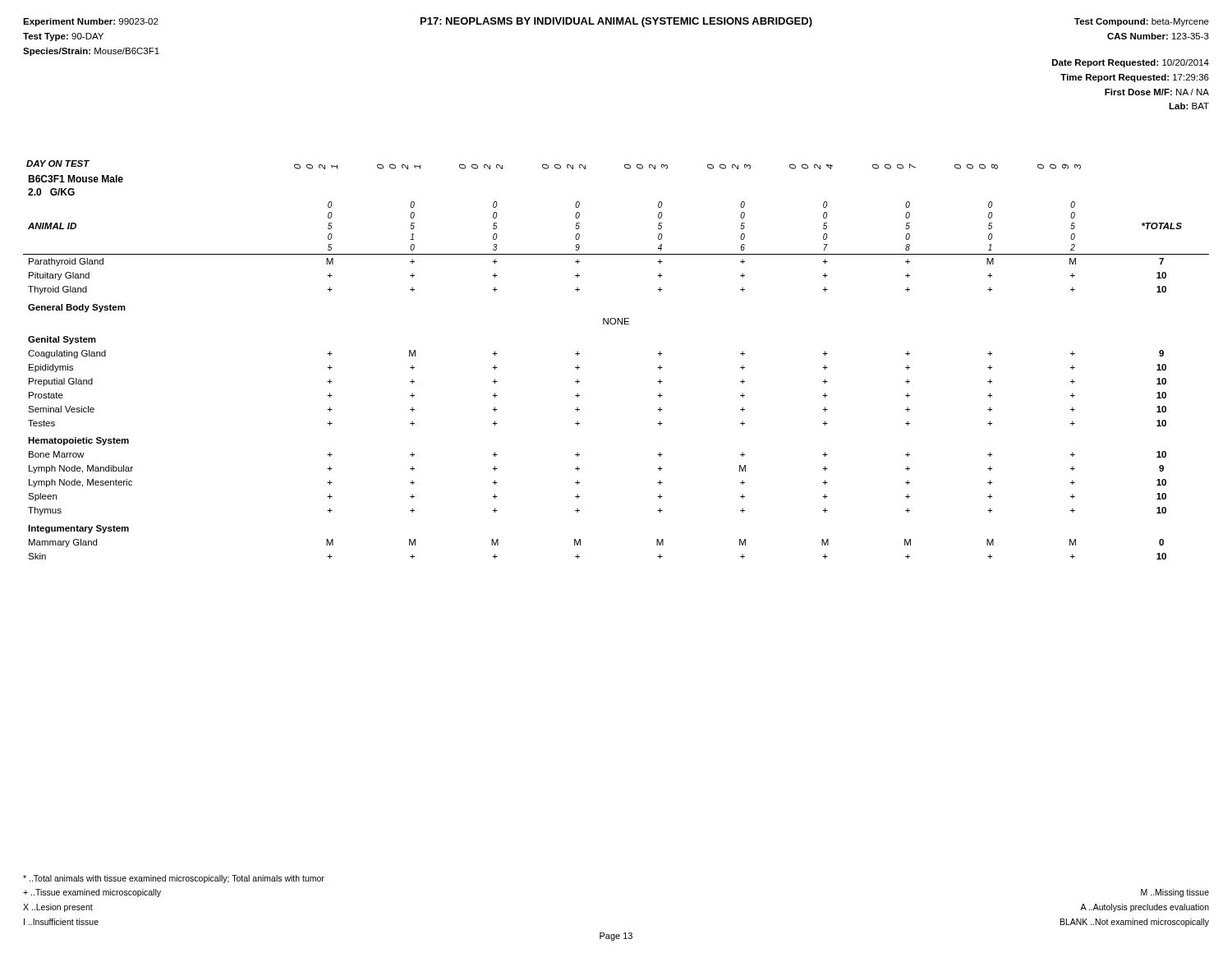Image resolution: width=1232 pixels, height=953 pixels.
Task: Find the table that mentions "DAY ON TEST"
Action: [x=616, y=329]
